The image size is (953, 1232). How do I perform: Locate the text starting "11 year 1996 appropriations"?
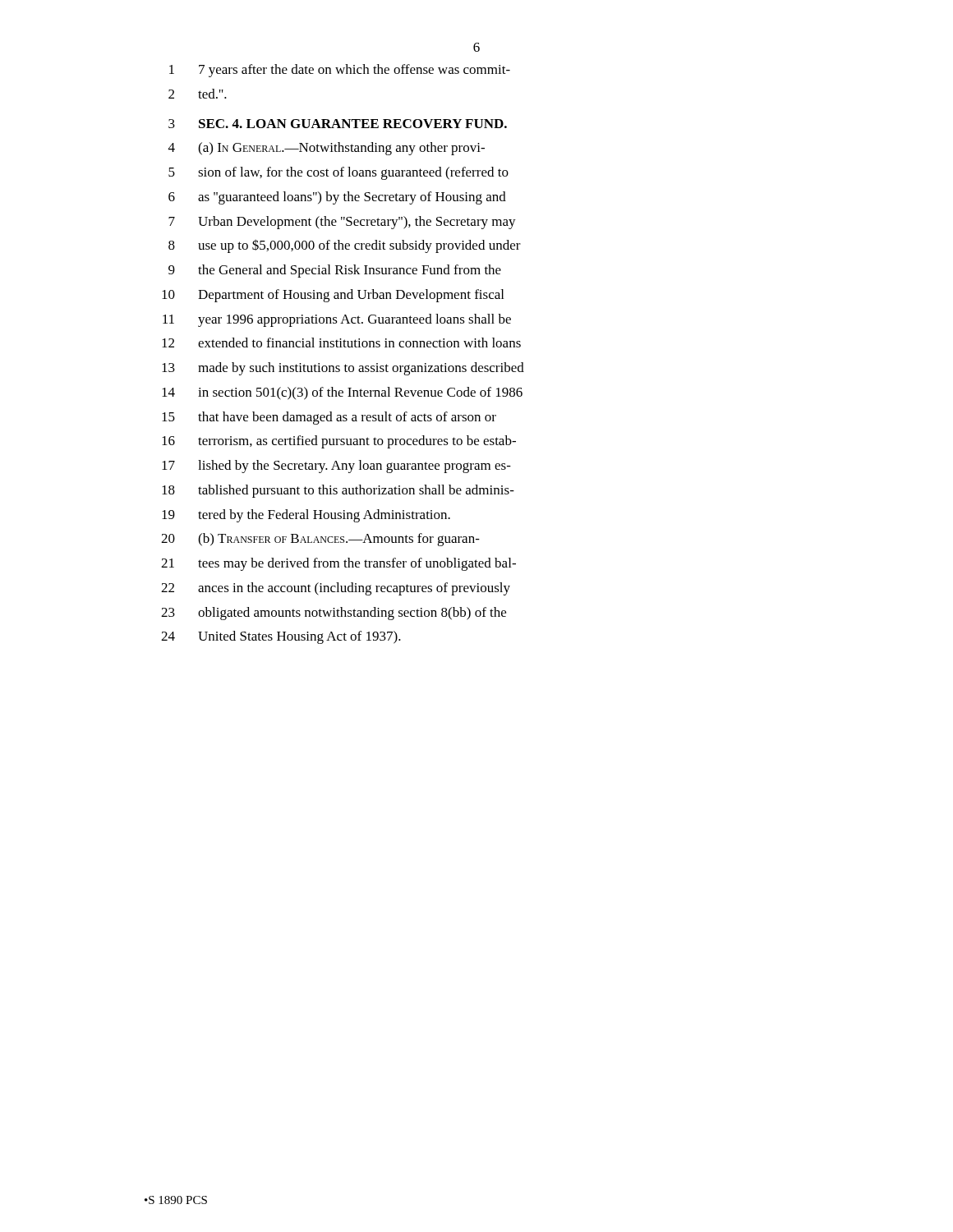[x=485, y=319]
